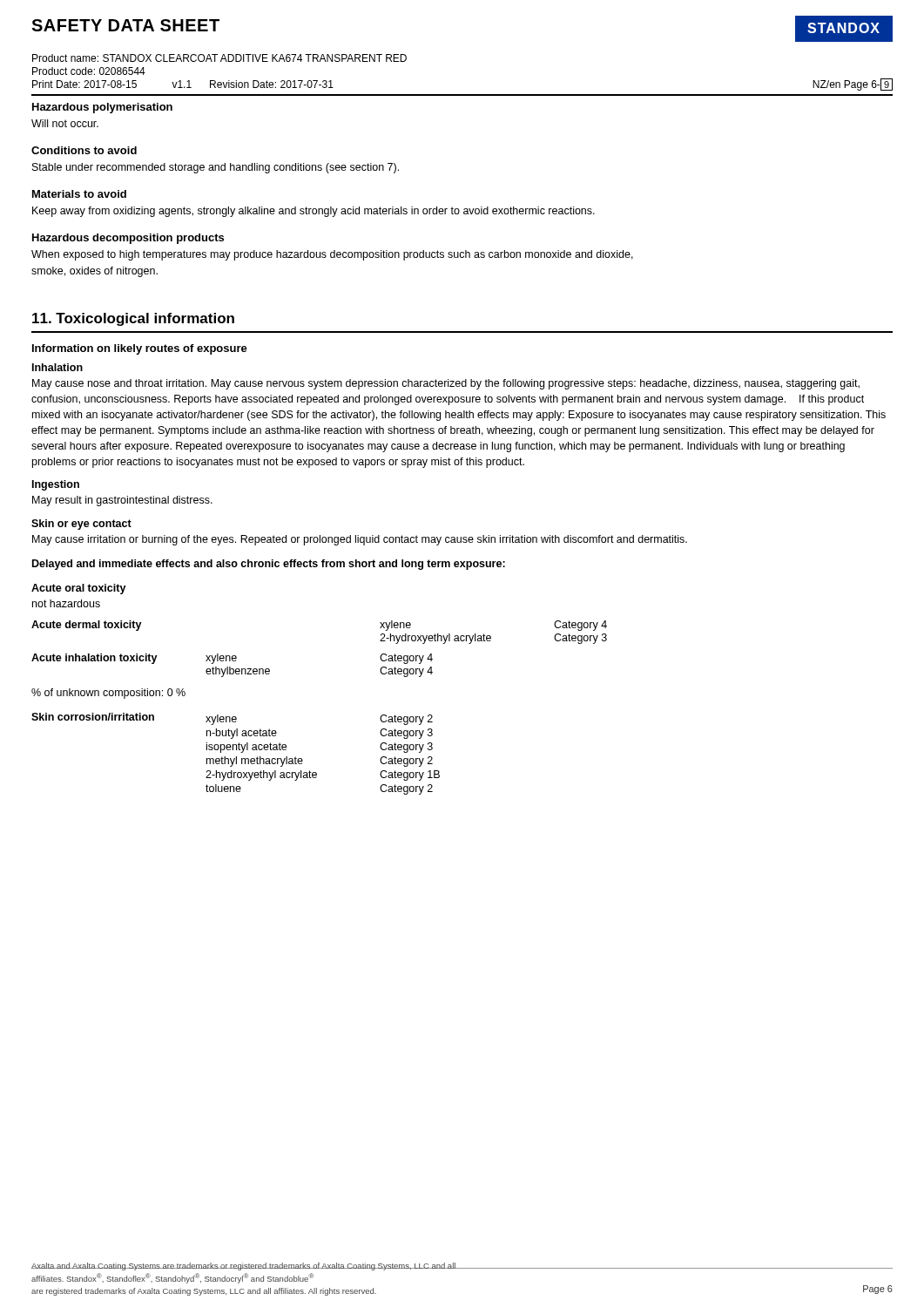924x1307 pixels.
Task: Select the passage starting "Acute dermal toxicity"
Action: click(x=86, y=625)
